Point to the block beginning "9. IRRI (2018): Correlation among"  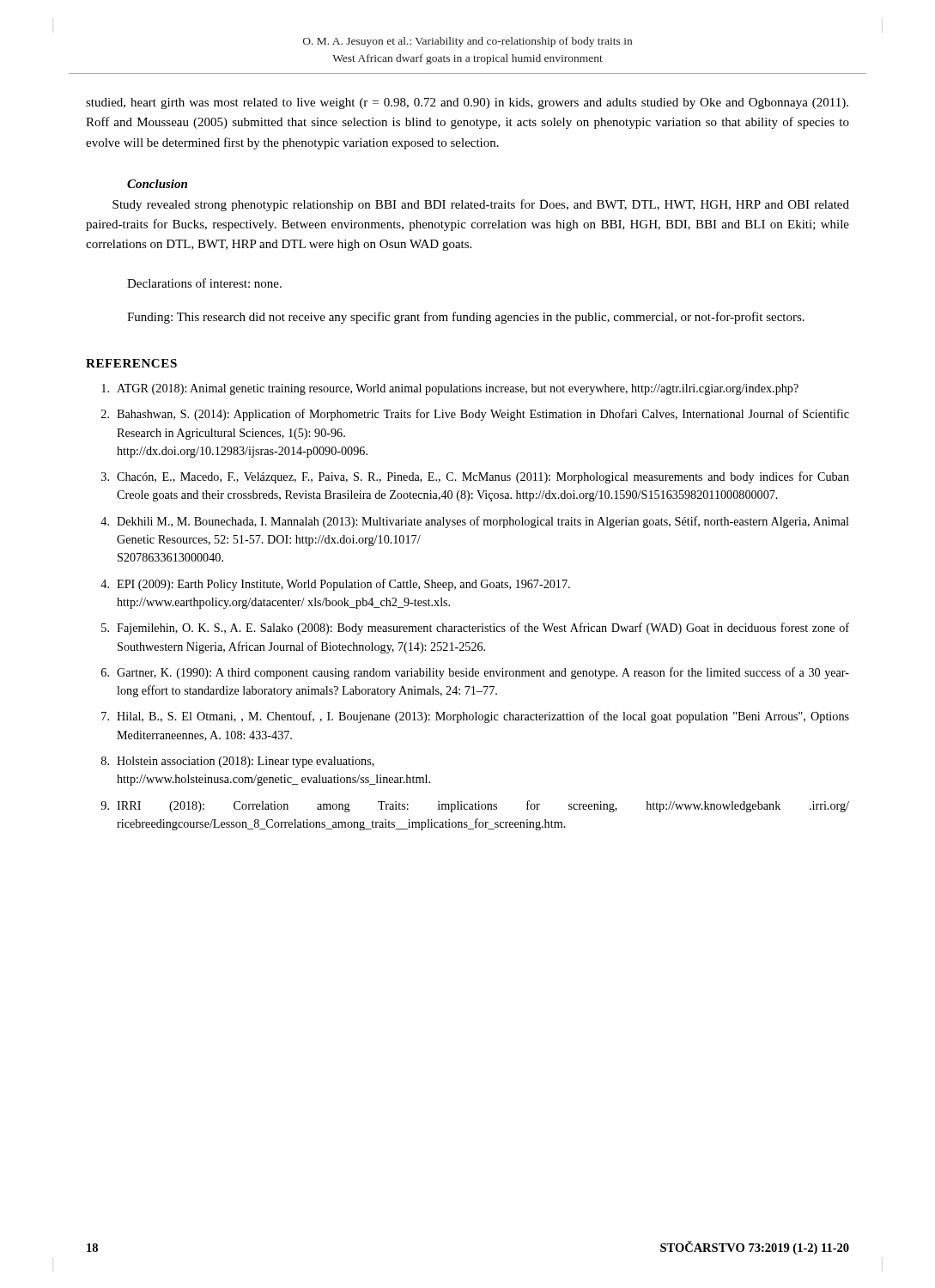pos(468,815)
